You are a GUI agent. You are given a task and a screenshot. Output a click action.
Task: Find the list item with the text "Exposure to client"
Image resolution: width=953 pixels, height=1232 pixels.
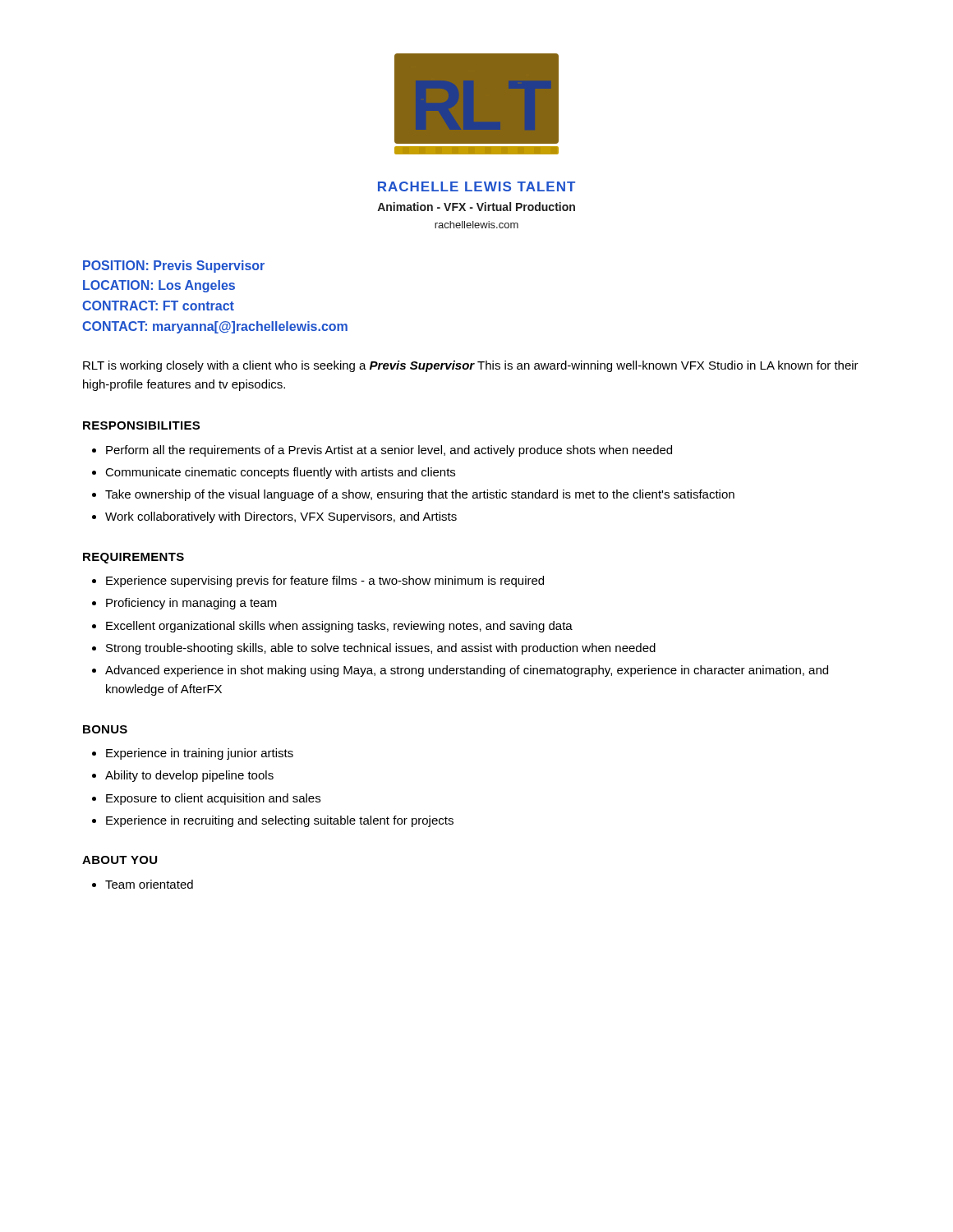click(x=213, y=798)
